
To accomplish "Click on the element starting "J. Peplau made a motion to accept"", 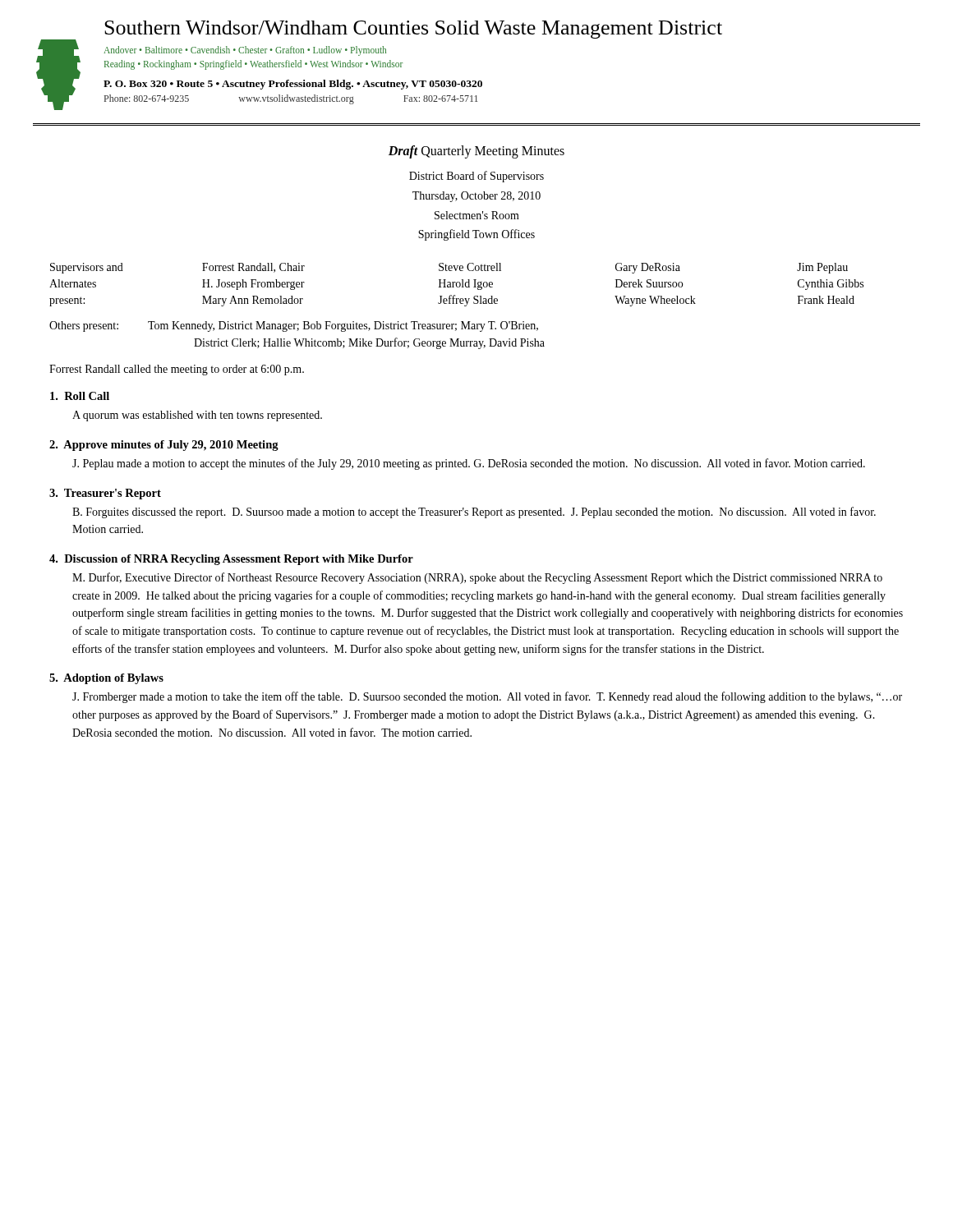I will click(469, 463).
